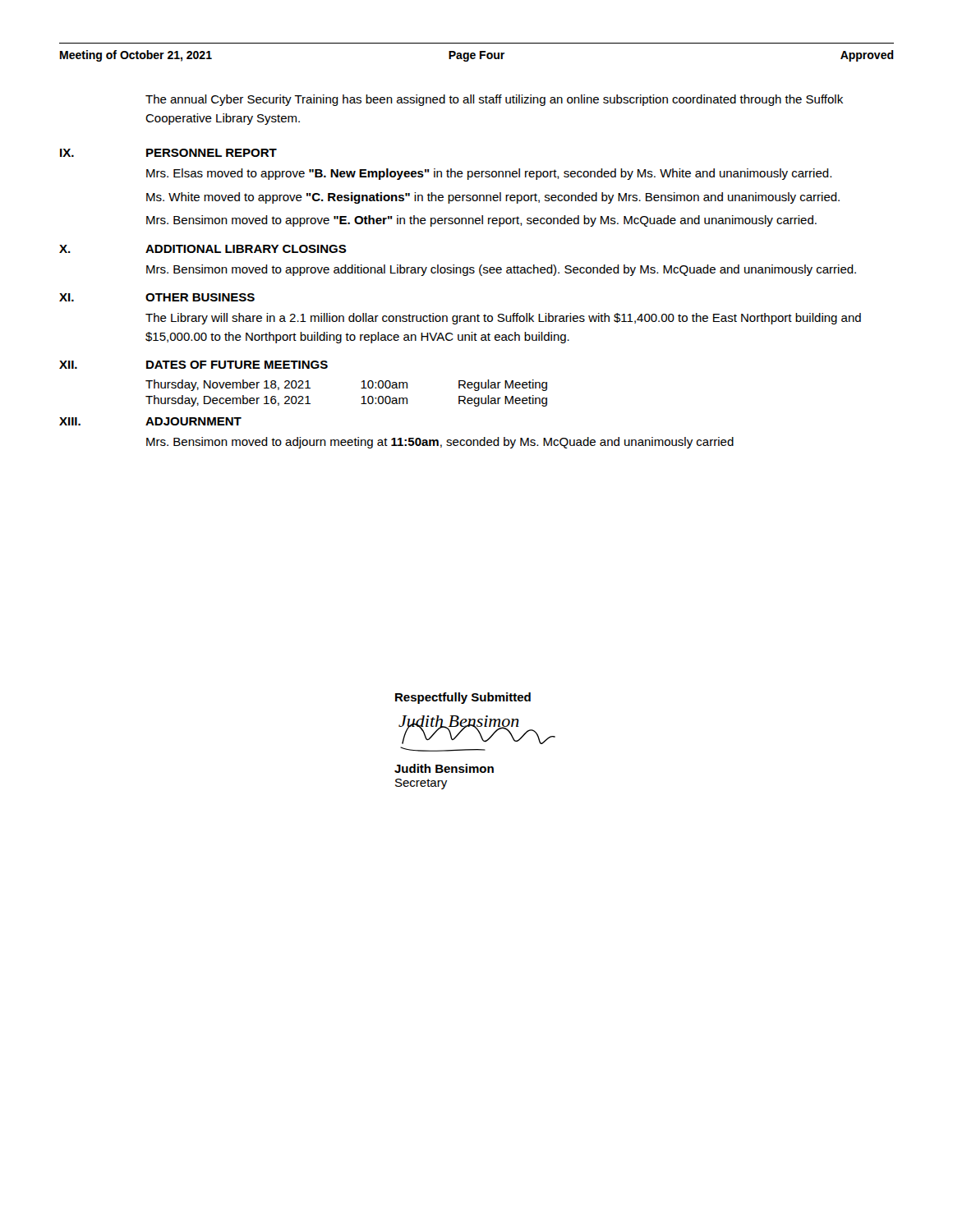
Task: Locate the text "PERSONNEL REPORT"
Action: (211, 152)
